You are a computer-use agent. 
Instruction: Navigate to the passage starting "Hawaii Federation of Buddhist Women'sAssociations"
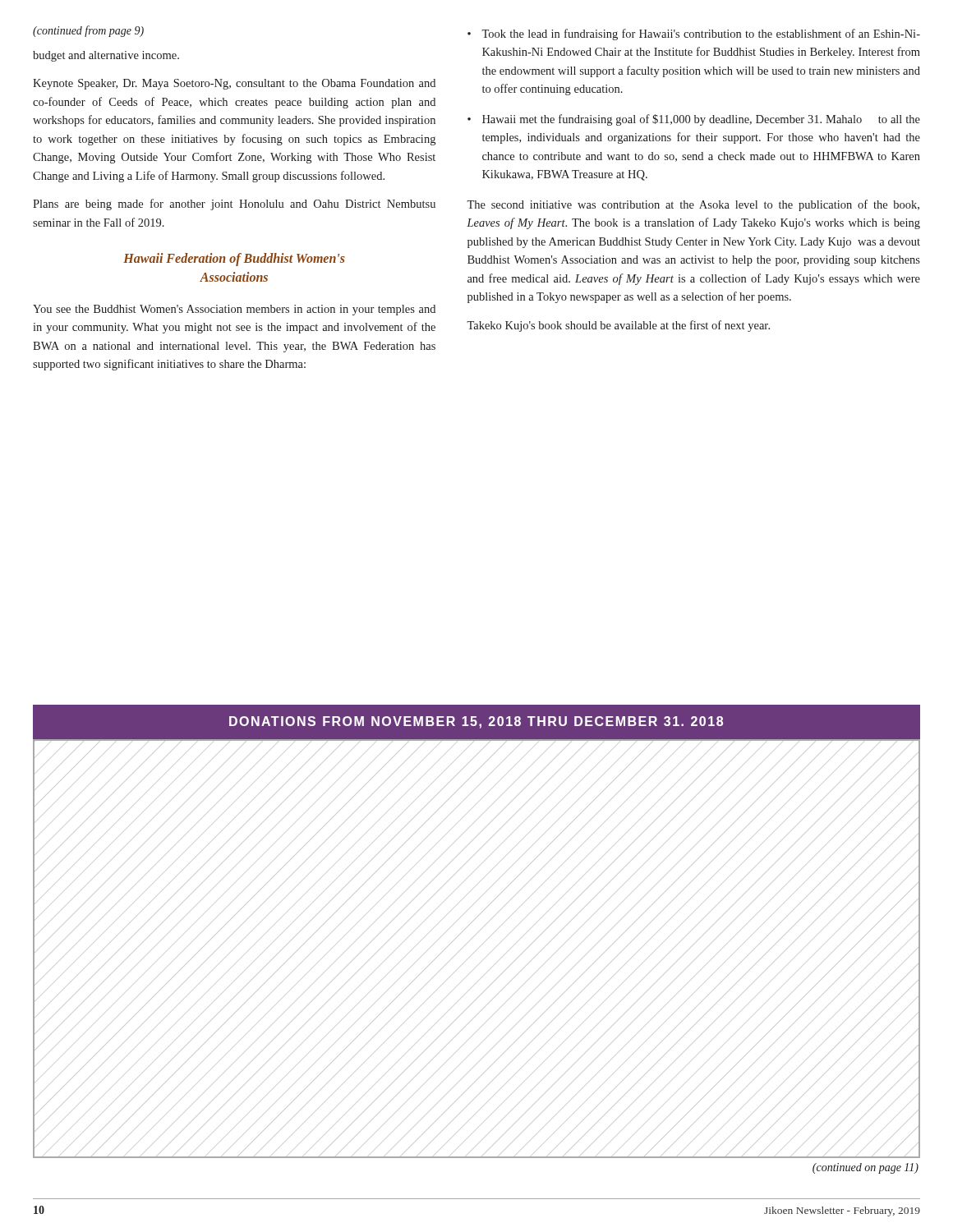[x=234, y=268]
